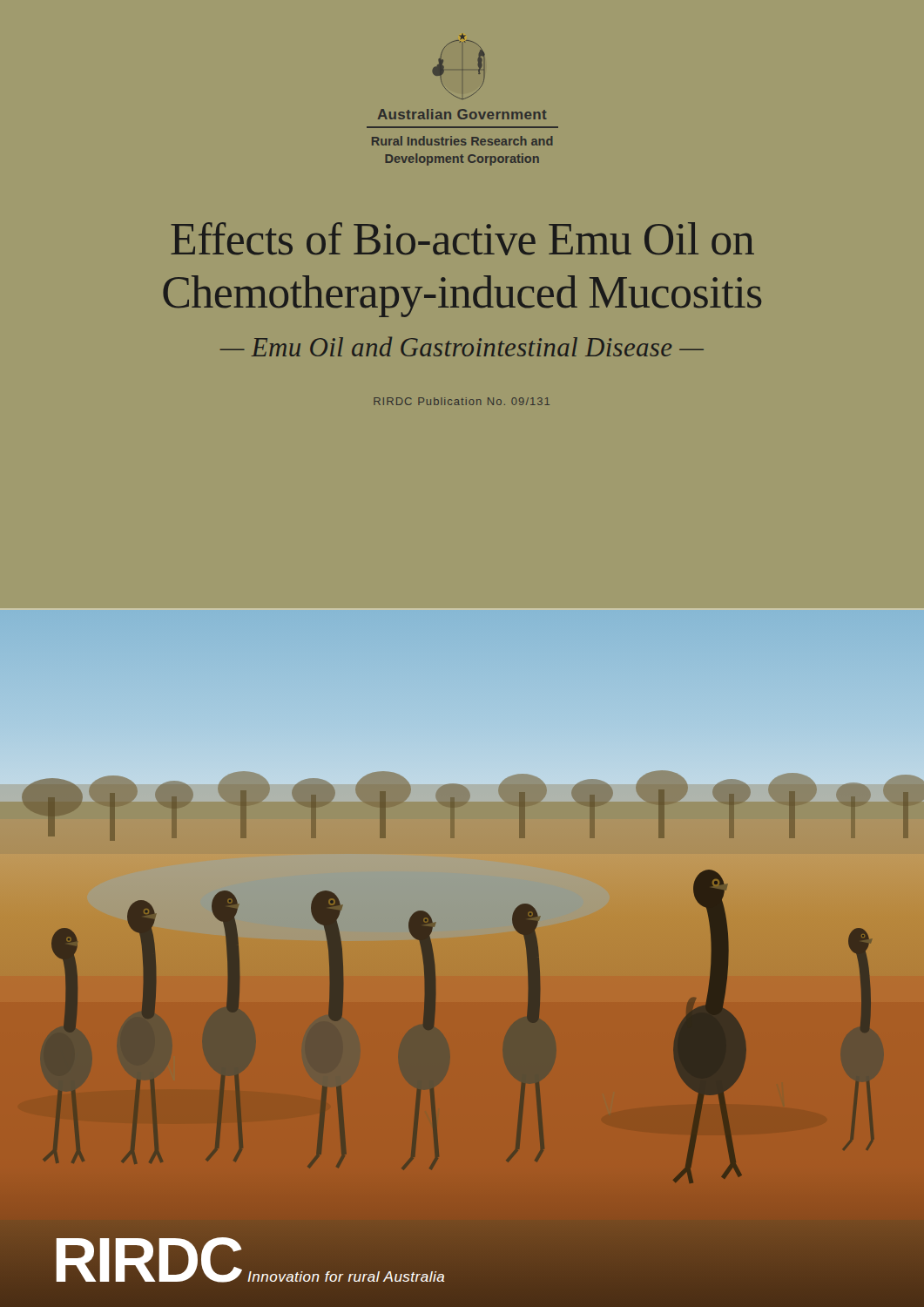The height and width of the screenshot is (1307, 924).
Task: Select the text block starting "RIRDC Innovation for rural"
Action: [x=249, y=1260]
